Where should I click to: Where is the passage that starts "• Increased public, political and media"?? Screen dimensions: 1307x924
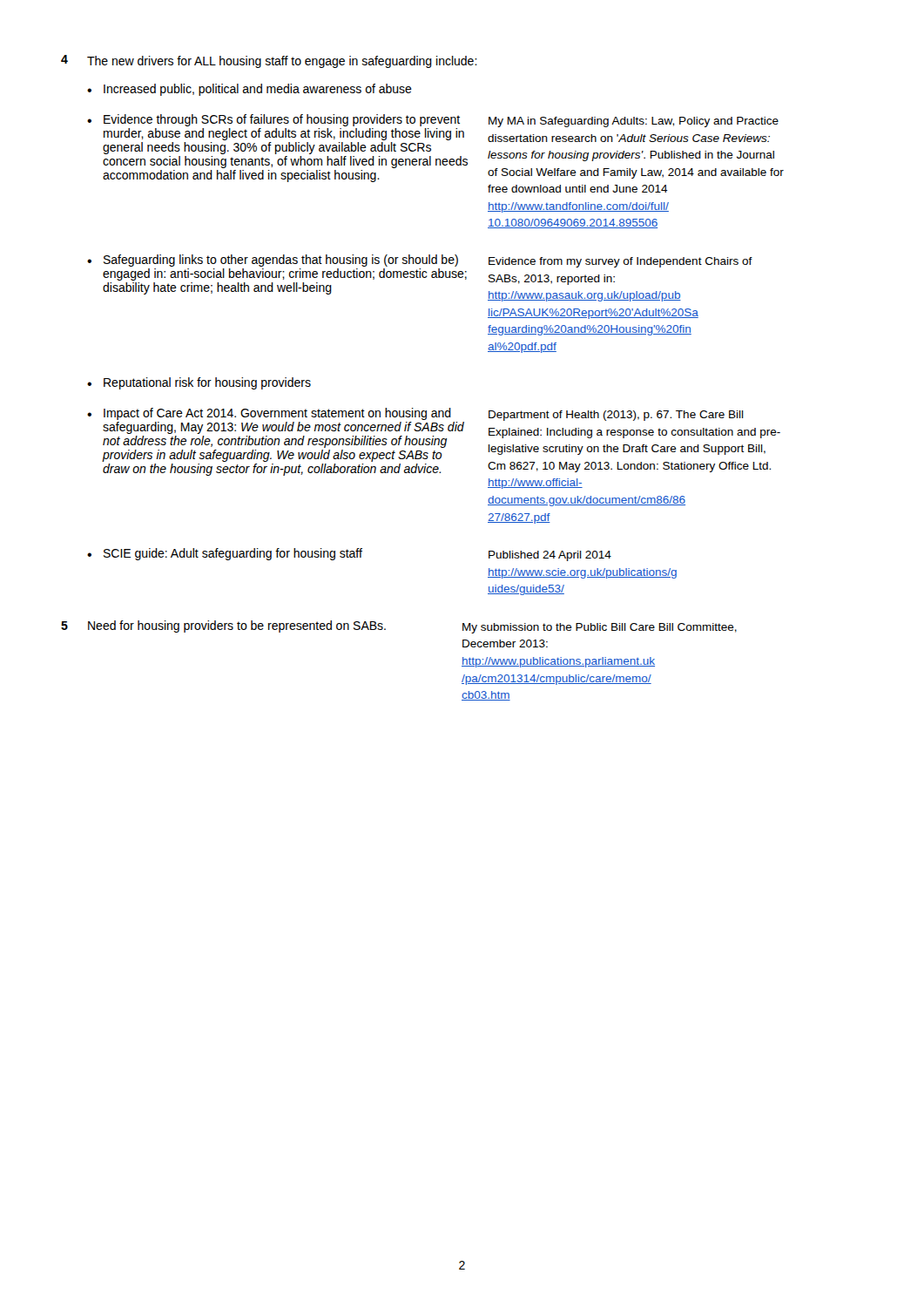click(x=250, y=90)
